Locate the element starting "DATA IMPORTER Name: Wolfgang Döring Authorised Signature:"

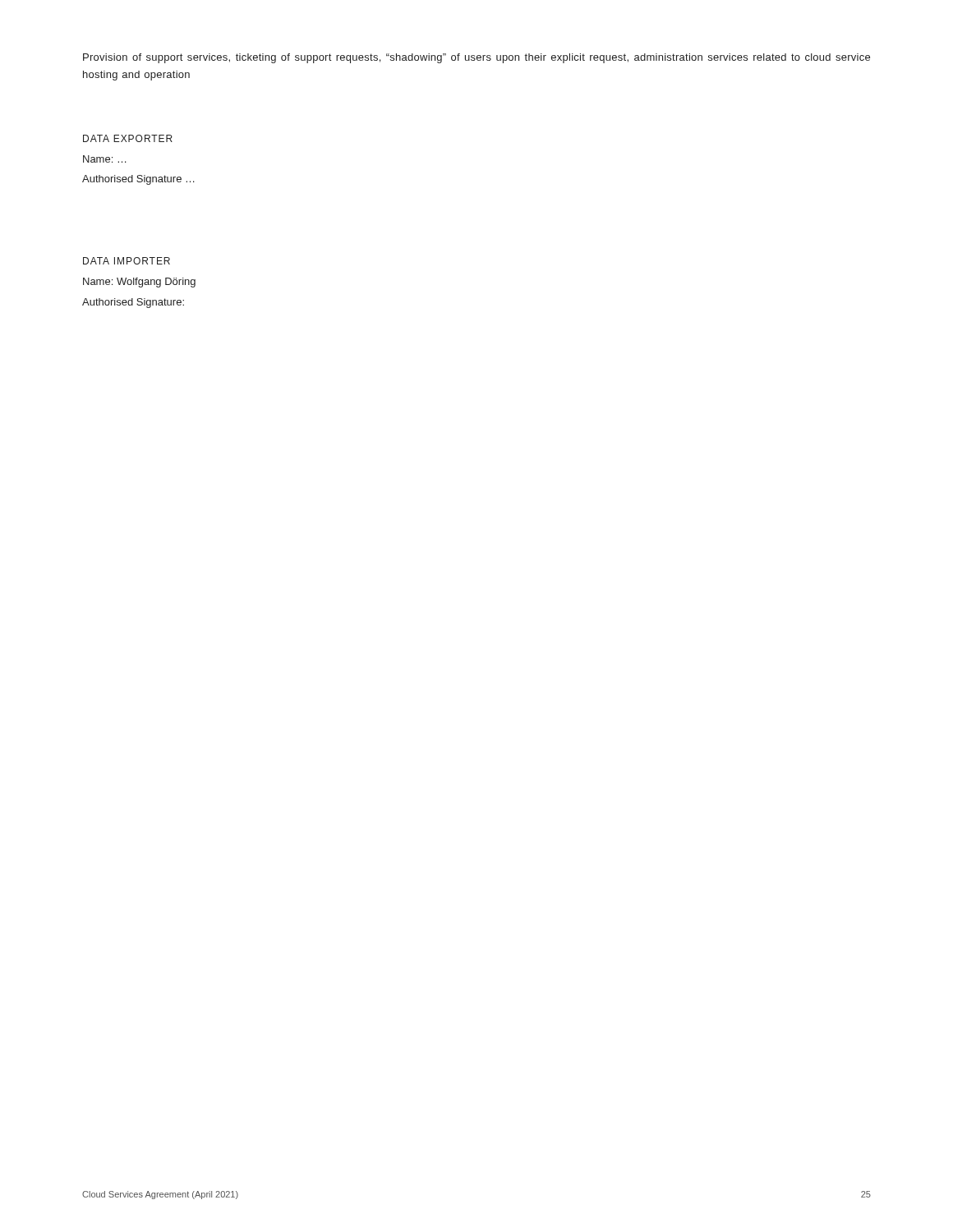tap(127, 261)
